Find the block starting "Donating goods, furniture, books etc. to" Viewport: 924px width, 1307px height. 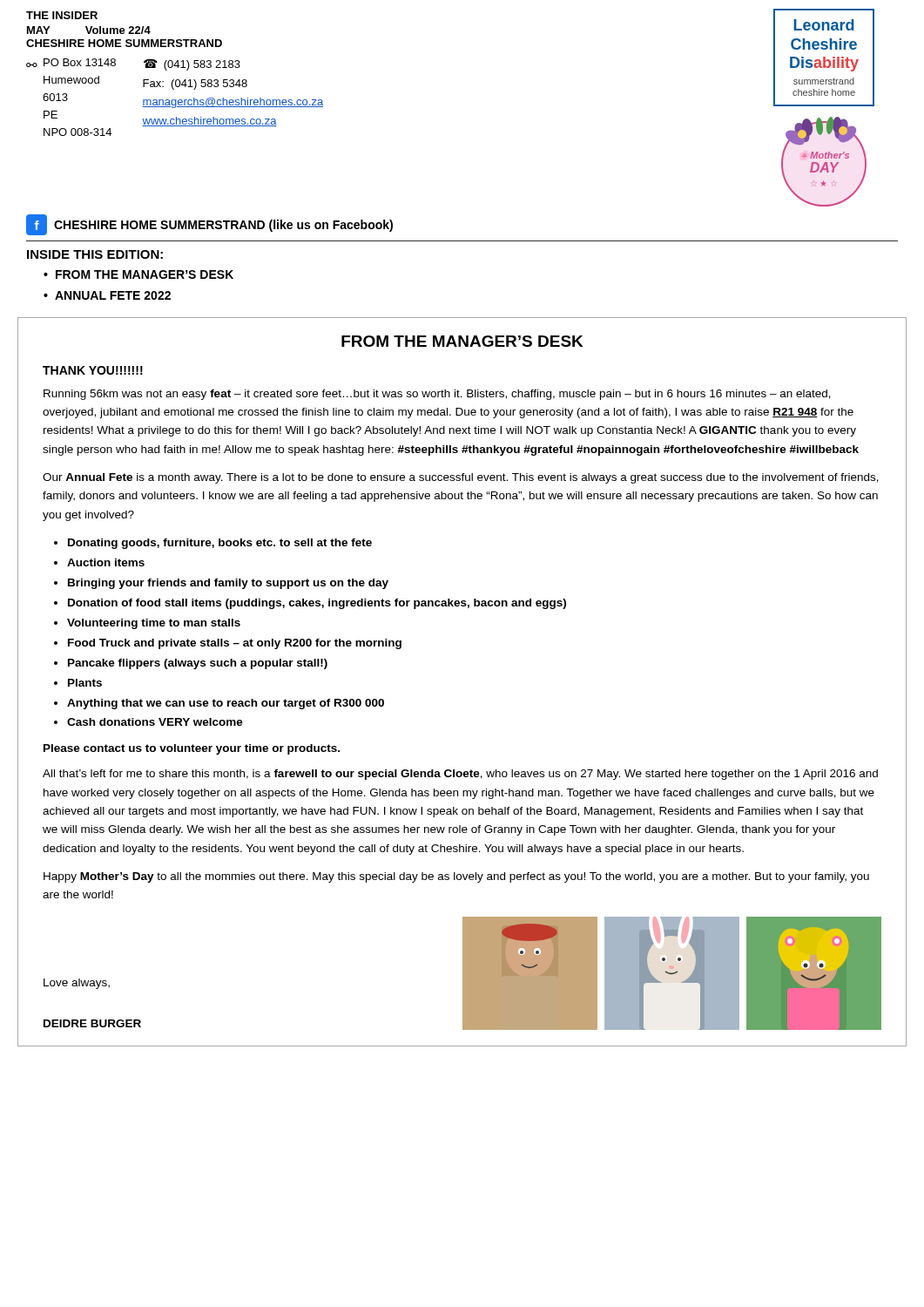220,542
